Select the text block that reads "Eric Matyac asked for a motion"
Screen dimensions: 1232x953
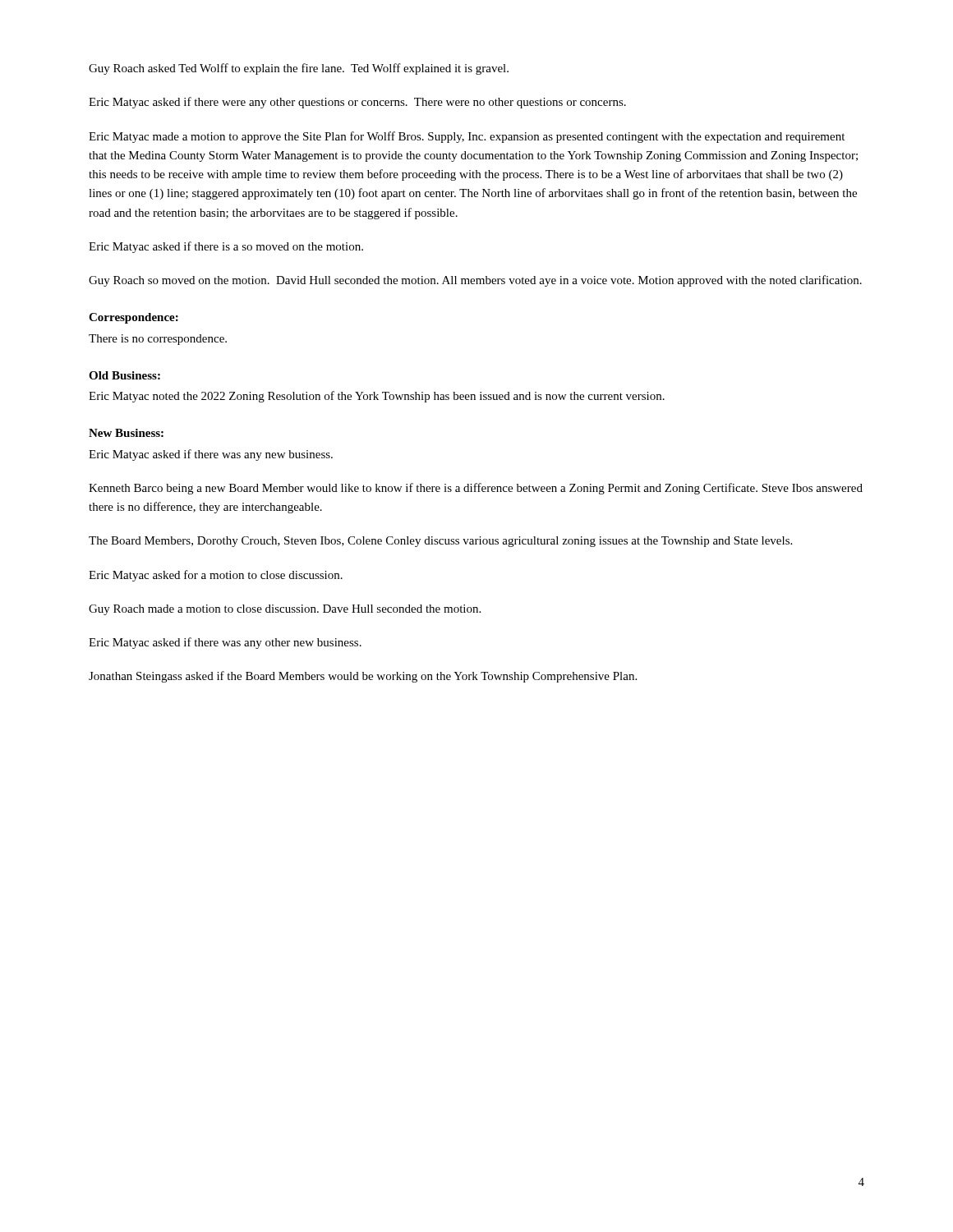tap(216, 575)
